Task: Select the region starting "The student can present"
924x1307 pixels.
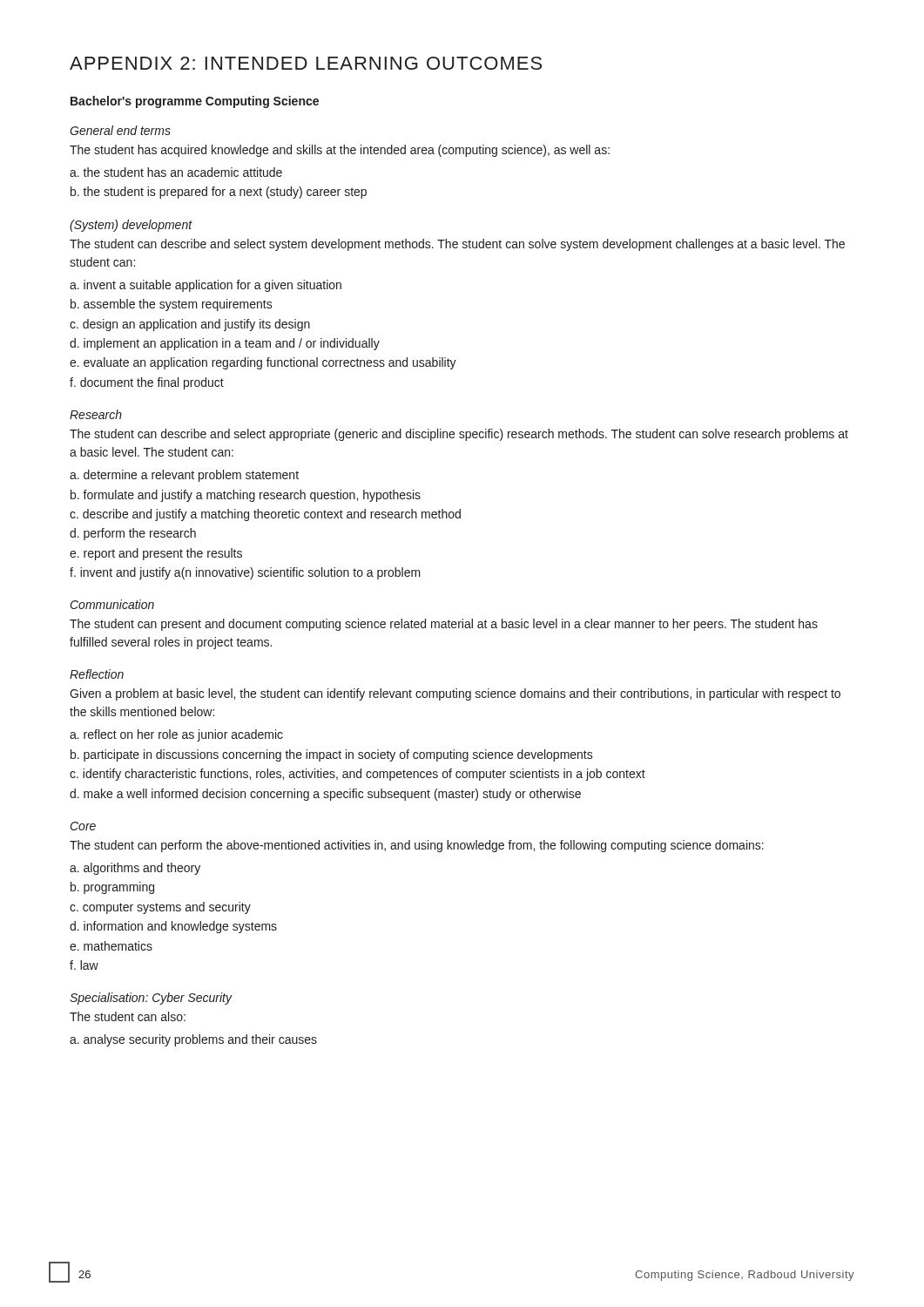Action: (462, 634)
